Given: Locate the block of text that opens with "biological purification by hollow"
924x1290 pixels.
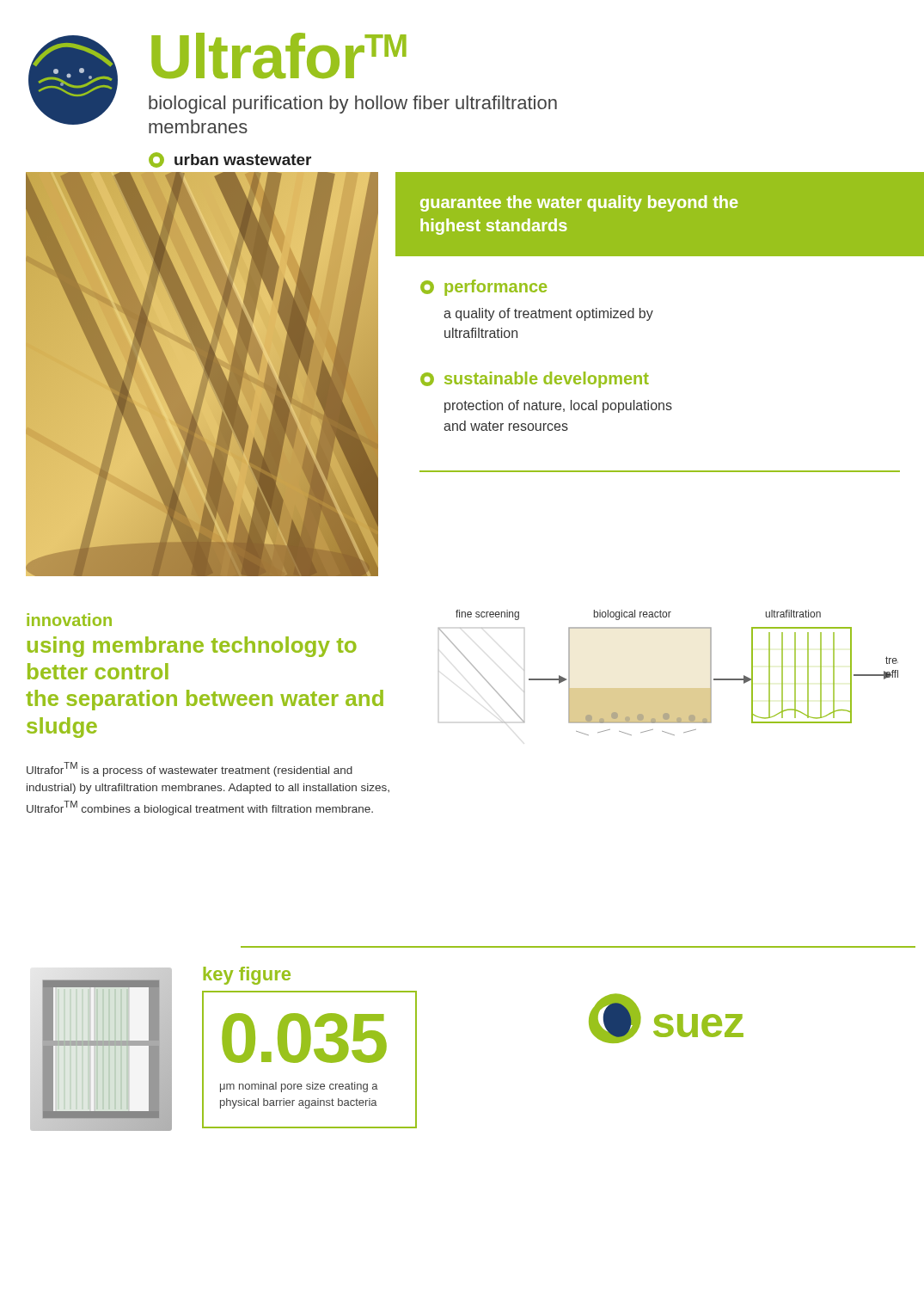Looking at the screenshot, I should pos(353,115).
